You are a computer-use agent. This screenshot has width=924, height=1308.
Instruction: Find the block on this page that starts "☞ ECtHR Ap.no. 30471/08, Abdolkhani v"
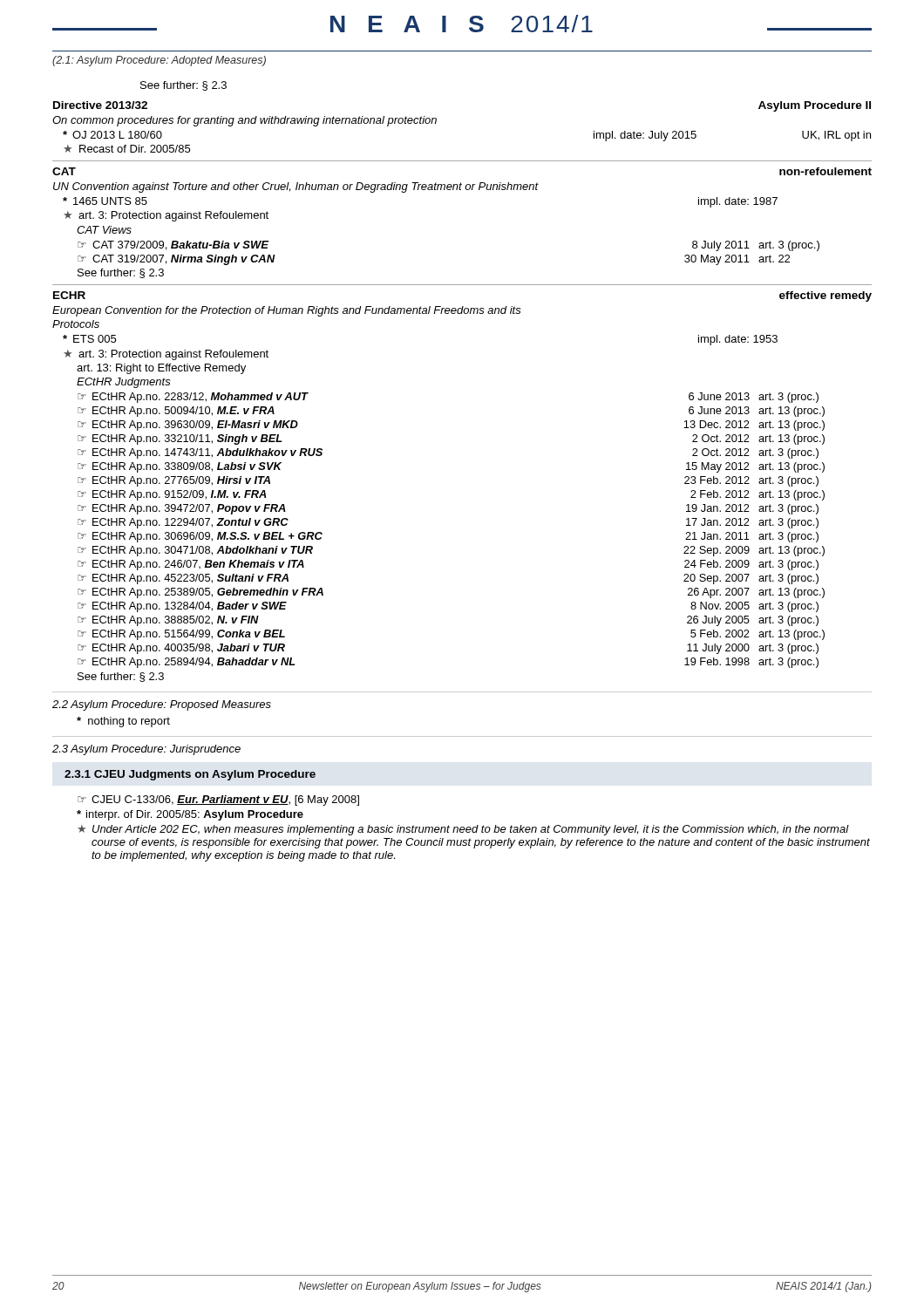pos(197,551)
